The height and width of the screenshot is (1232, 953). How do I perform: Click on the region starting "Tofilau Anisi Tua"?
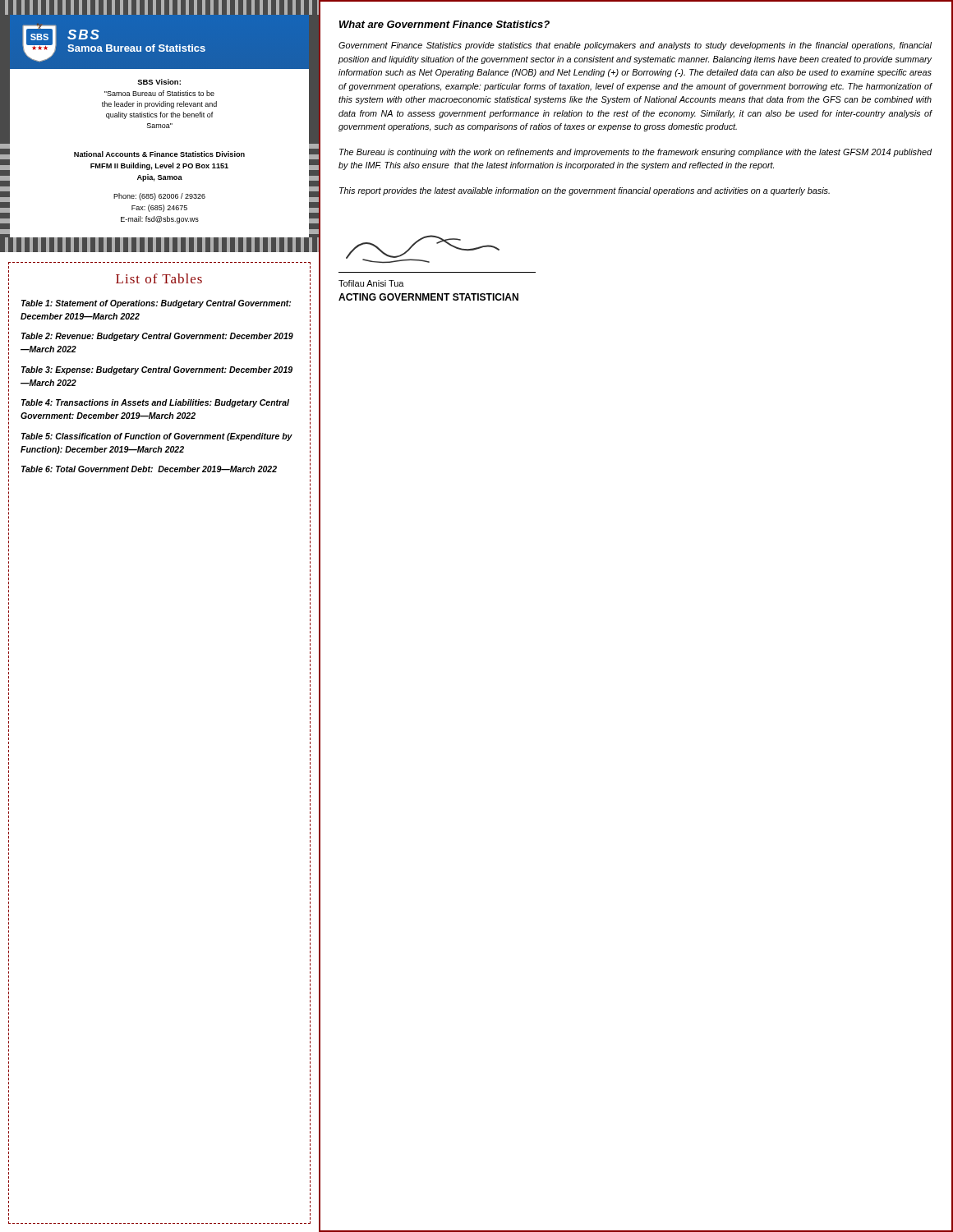[x=371, y=283]
